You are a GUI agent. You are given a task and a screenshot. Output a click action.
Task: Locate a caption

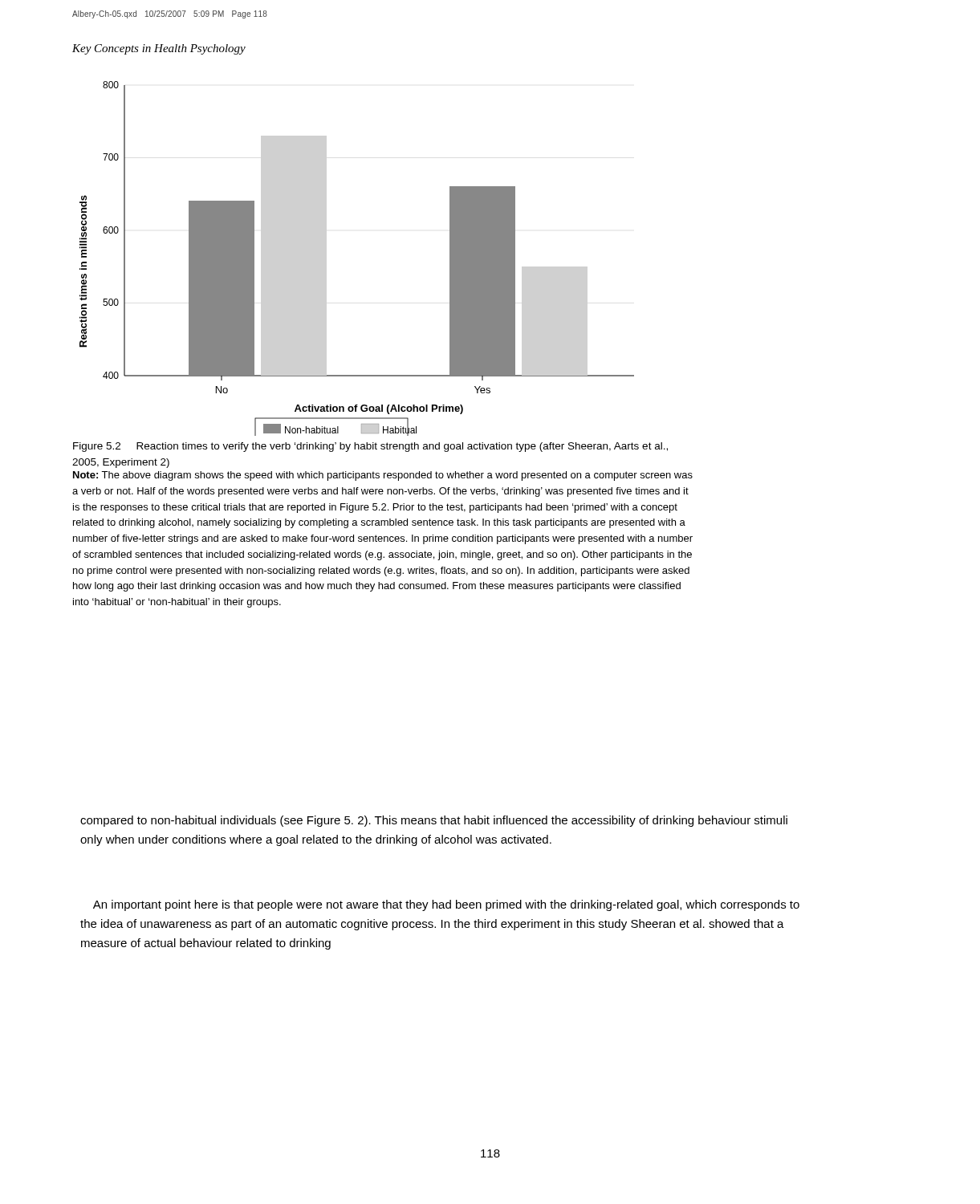(x=370, y=454)
